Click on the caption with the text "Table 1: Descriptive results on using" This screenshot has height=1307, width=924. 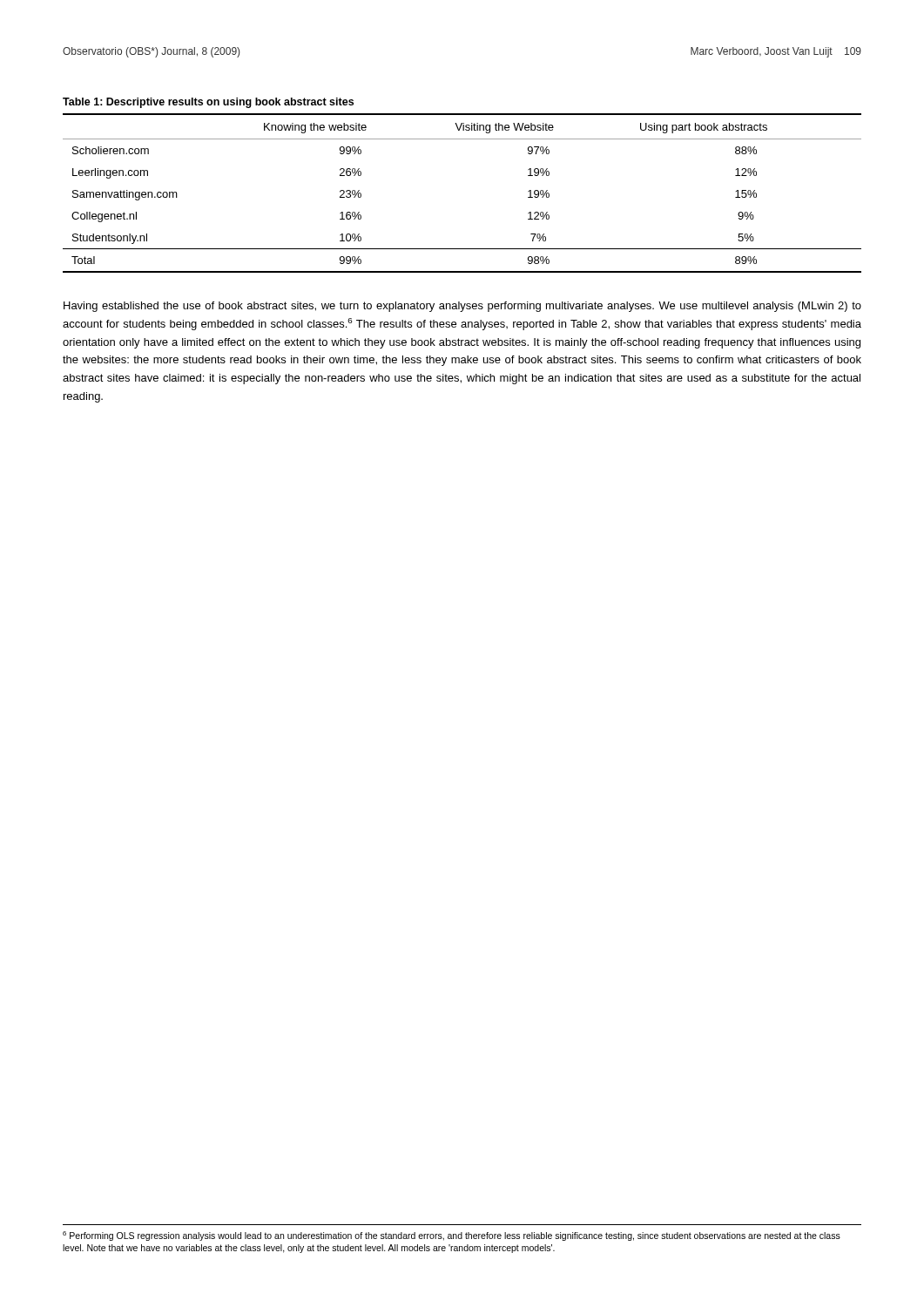click(208, 102)
